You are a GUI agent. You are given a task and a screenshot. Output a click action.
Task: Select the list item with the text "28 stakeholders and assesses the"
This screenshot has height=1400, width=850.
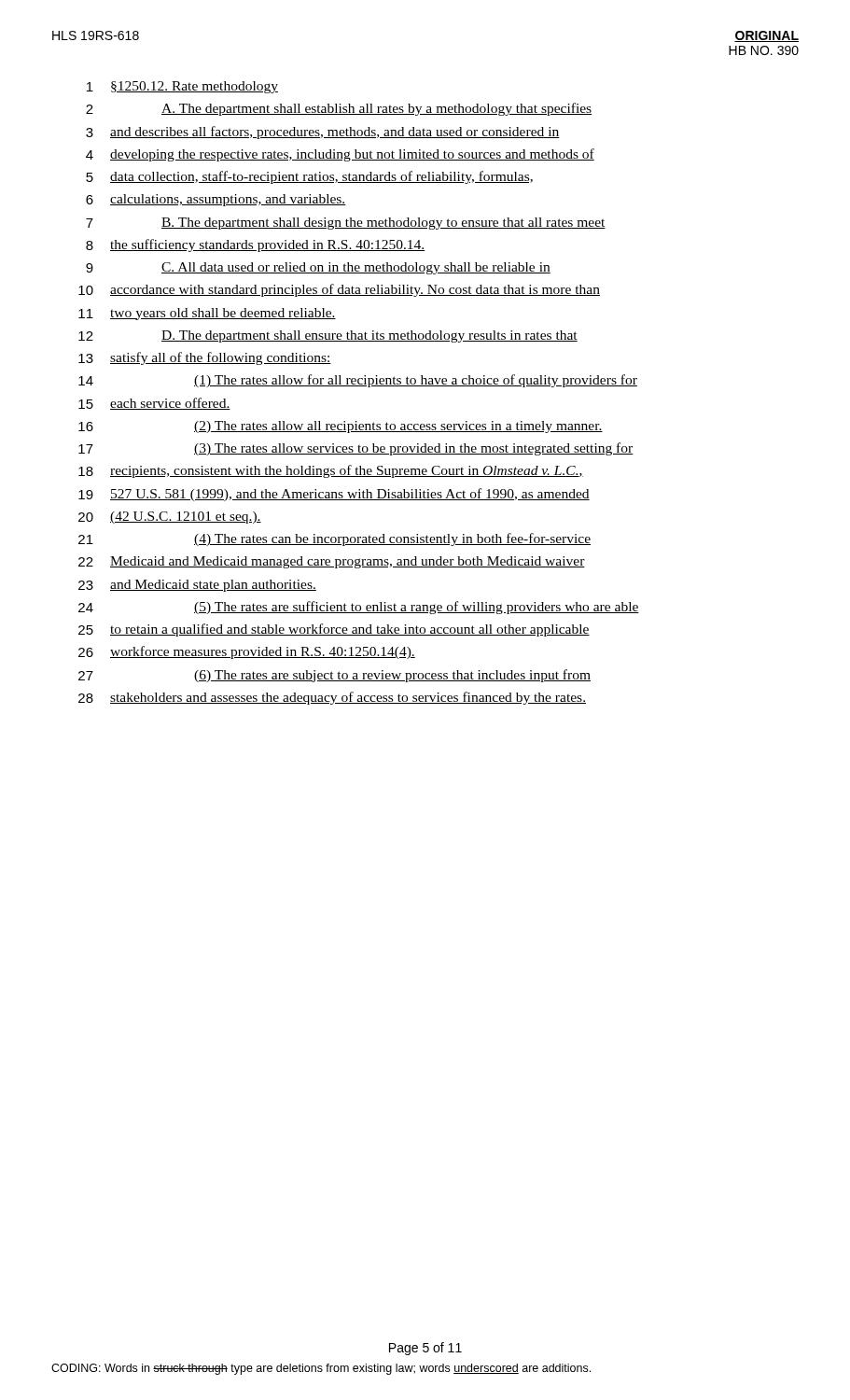click(425, 697)
